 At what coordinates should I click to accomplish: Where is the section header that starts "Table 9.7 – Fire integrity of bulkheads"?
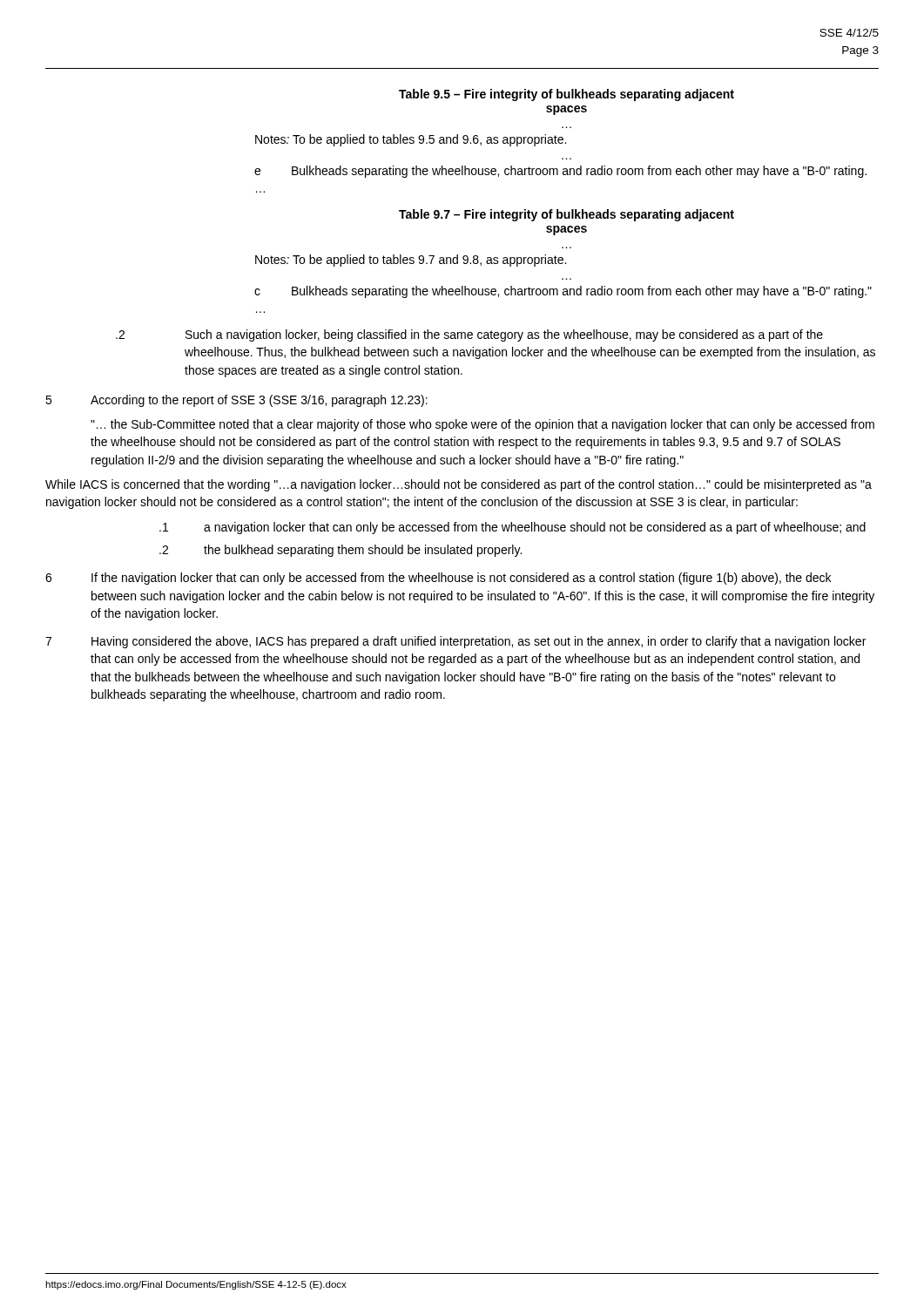tap(567, 221)
